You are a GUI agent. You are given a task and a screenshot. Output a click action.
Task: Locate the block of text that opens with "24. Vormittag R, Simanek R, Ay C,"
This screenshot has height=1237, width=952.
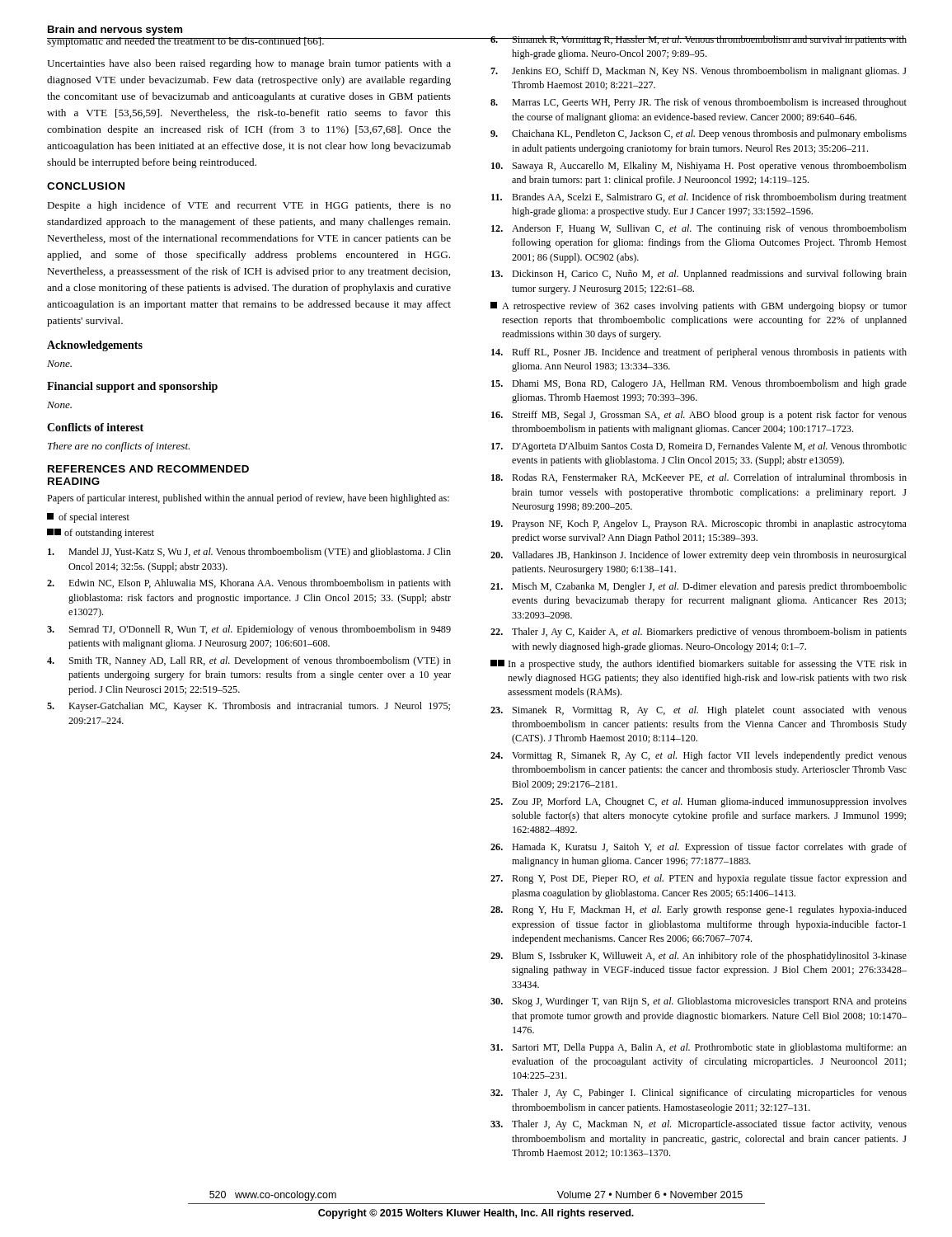pyautogui.click(x=699, y=770)
